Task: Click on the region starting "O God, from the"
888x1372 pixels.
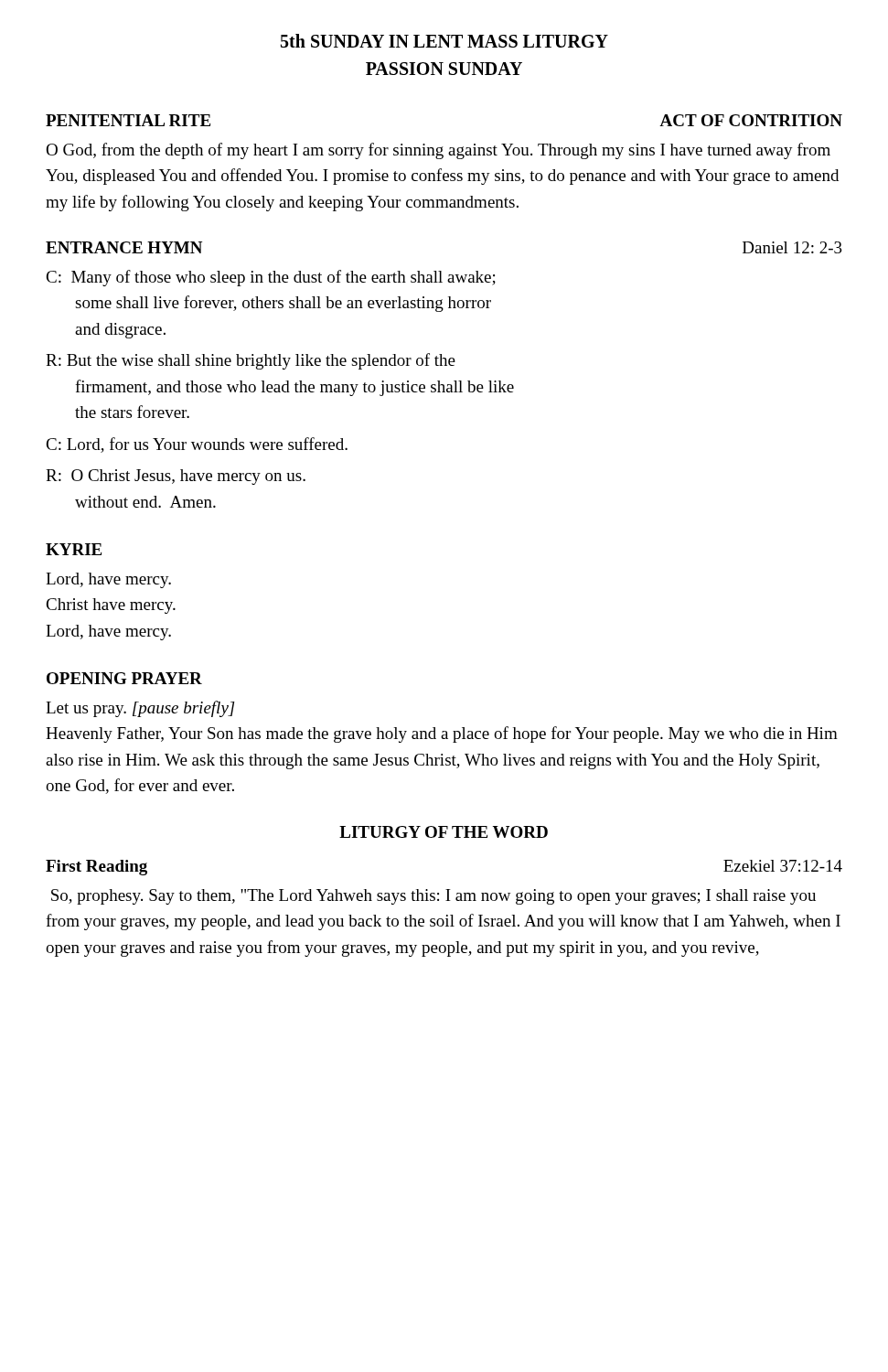Action: 442,175
